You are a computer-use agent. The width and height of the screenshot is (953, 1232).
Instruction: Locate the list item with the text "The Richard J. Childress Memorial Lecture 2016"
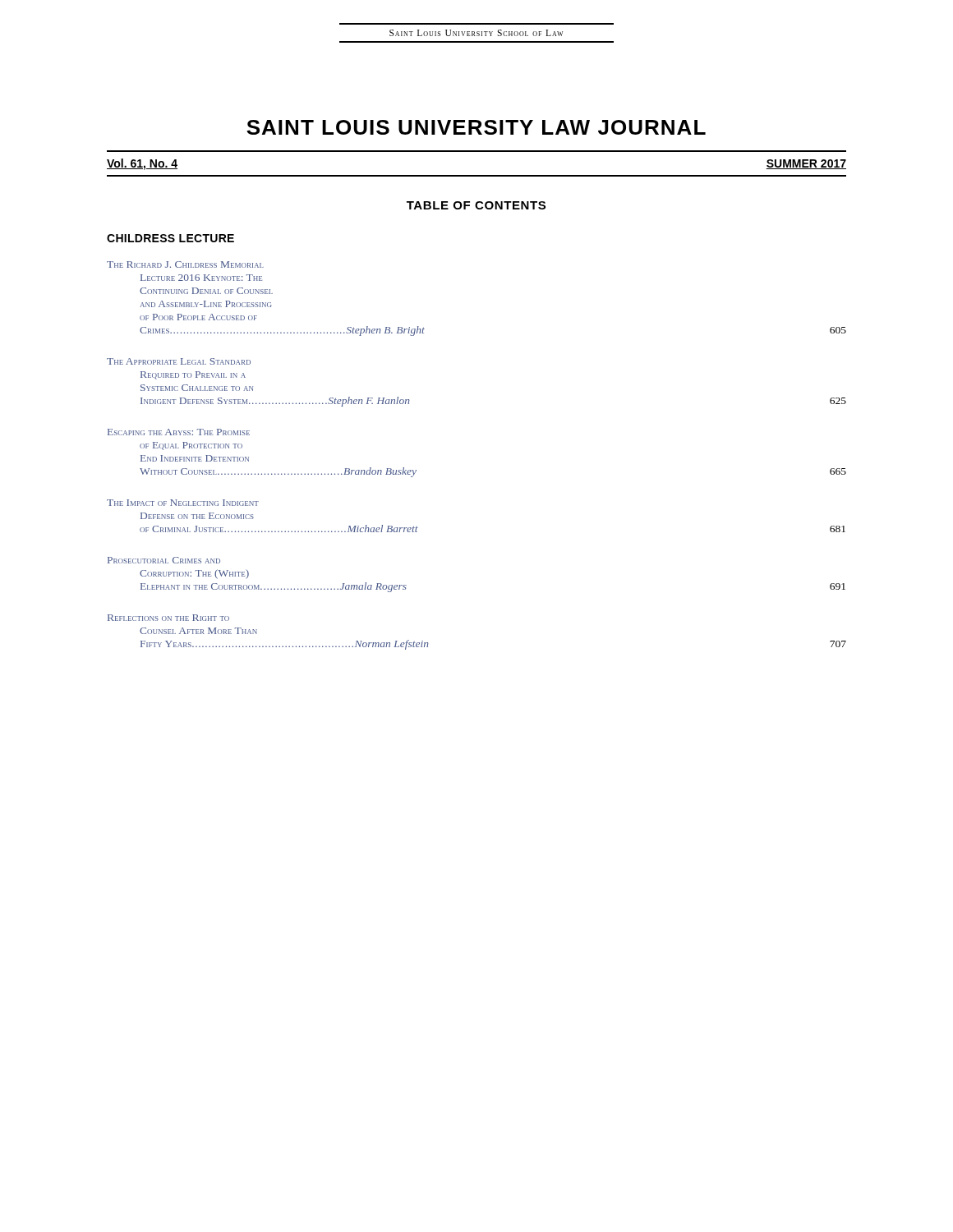pyautogui.click(x=185, y=264)
